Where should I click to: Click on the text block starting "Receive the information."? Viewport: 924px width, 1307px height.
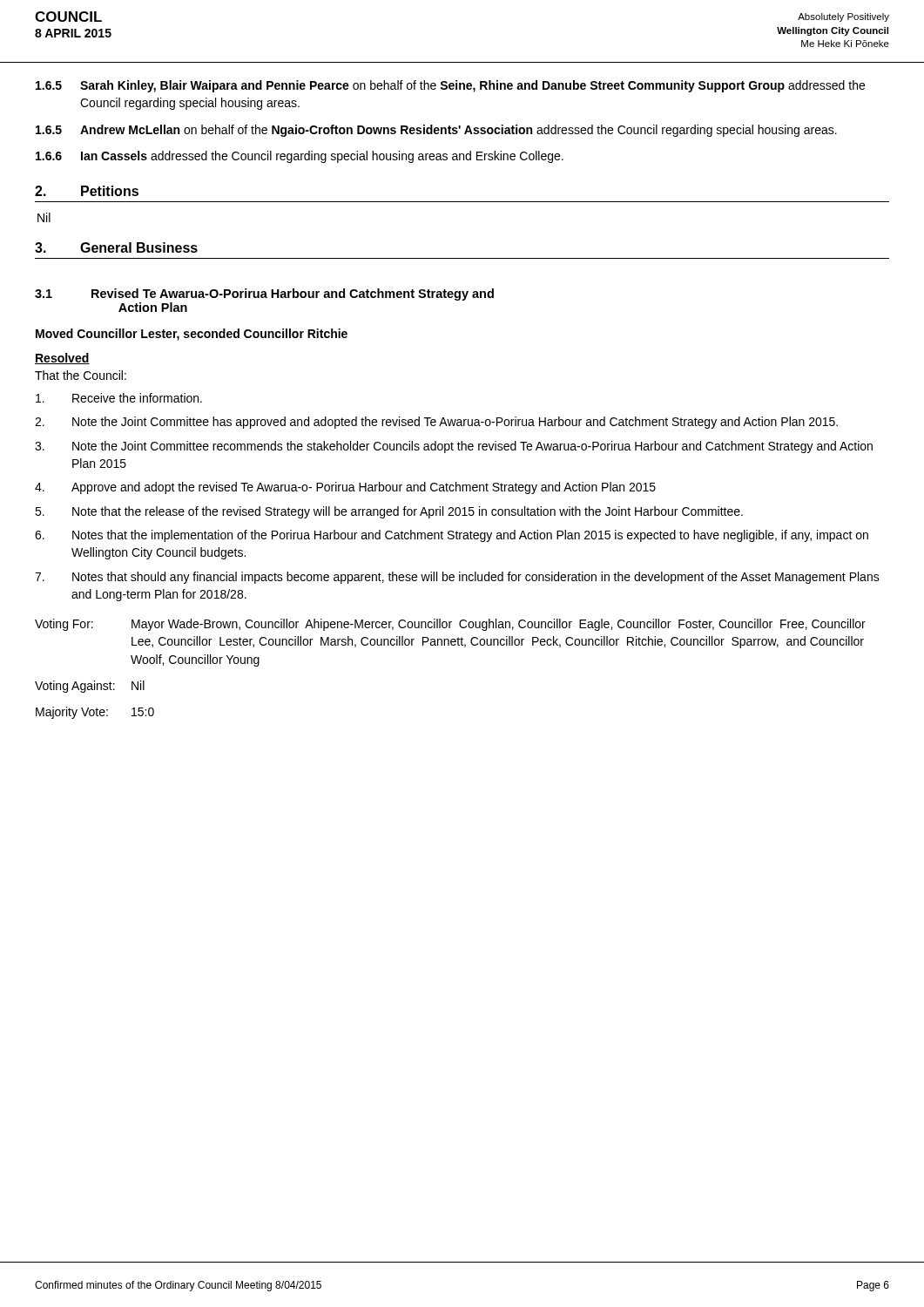119,398
